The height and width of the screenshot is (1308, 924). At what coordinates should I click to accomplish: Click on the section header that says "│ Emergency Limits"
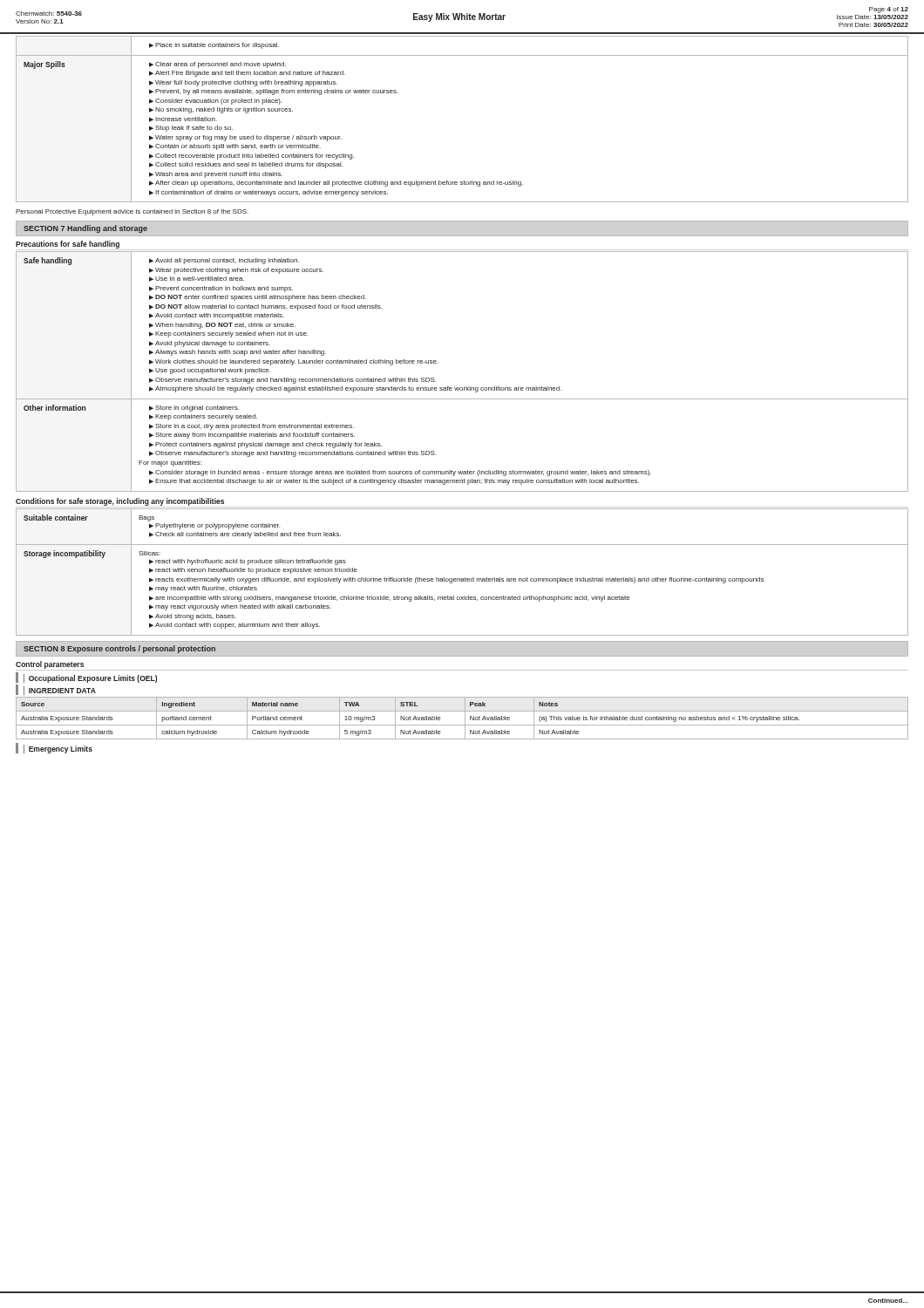[57, 749]
